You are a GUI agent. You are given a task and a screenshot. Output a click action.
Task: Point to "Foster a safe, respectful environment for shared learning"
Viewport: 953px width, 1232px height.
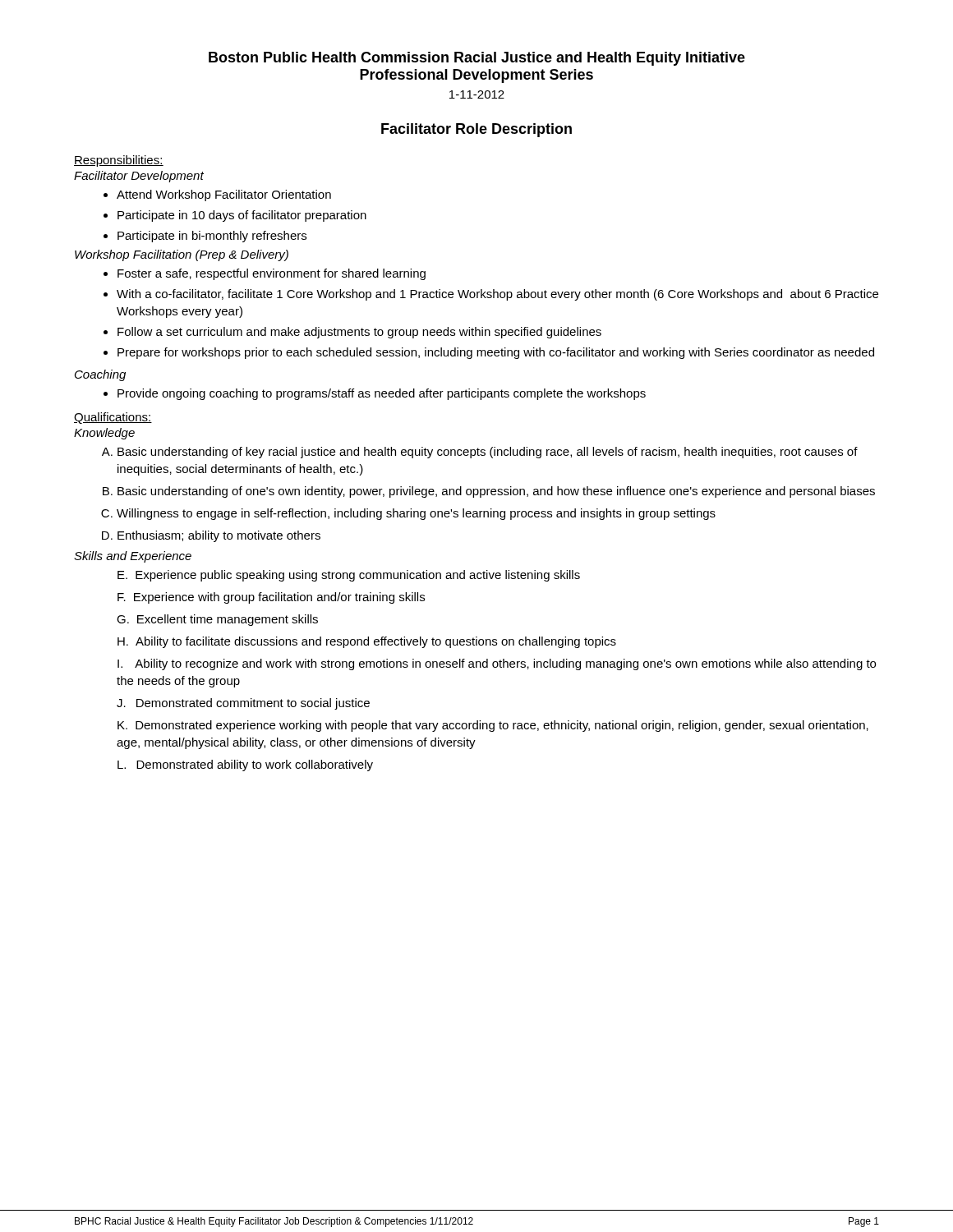coord(271,273)
